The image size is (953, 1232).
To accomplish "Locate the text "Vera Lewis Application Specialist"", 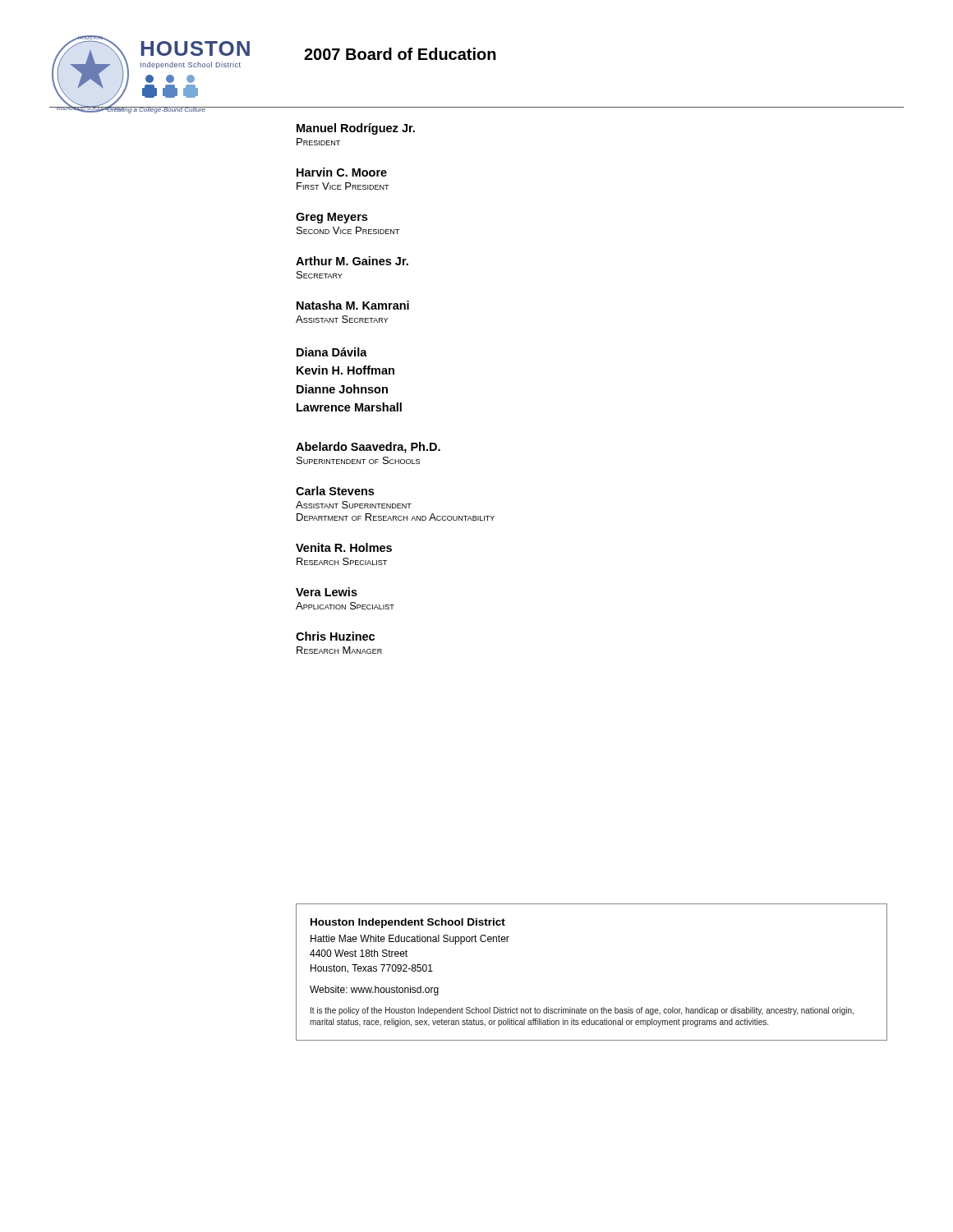I will click(327, 592).
